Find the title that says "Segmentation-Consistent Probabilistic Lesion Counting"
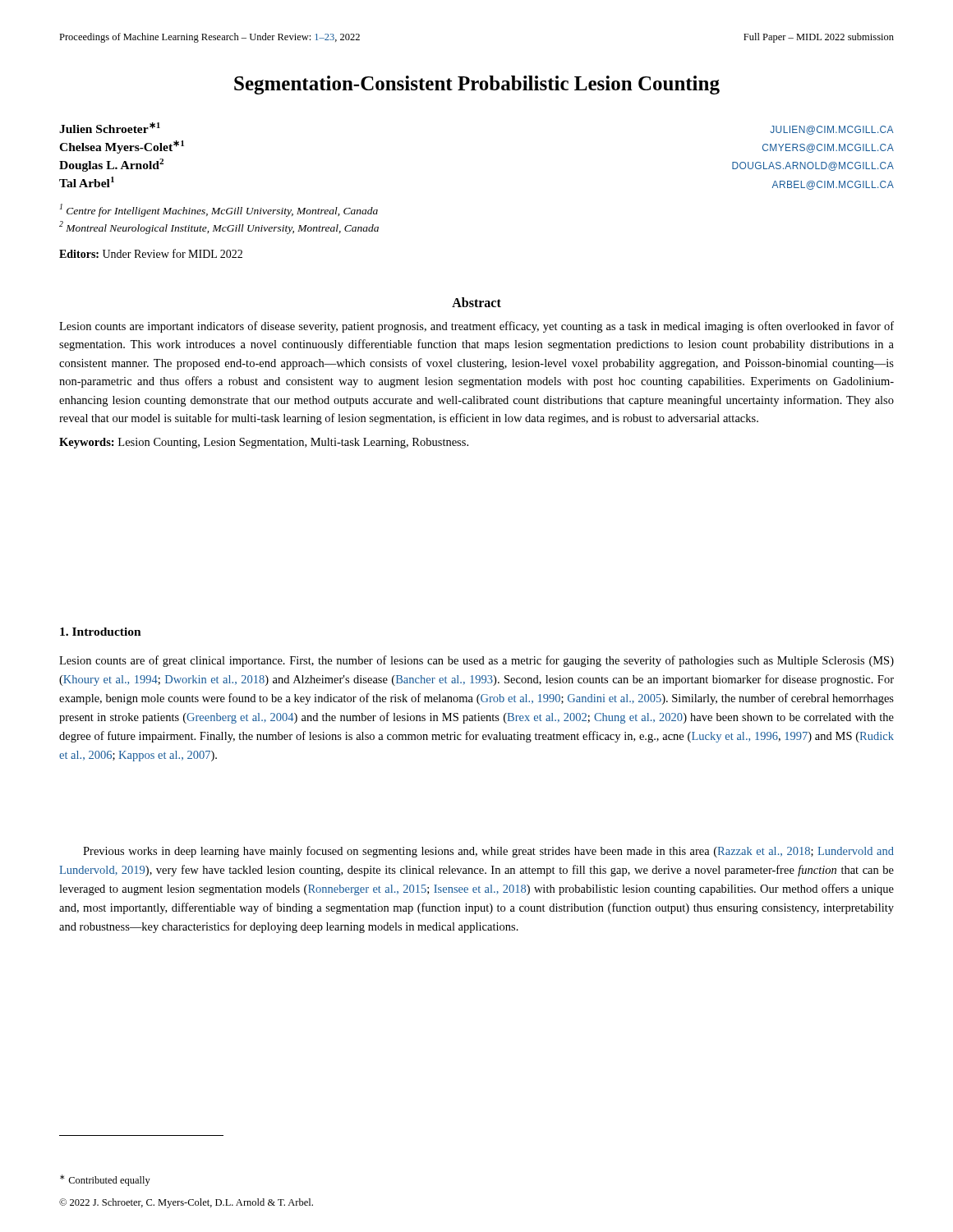Viewport: 953px width, 1232px height. click(476, 84)
